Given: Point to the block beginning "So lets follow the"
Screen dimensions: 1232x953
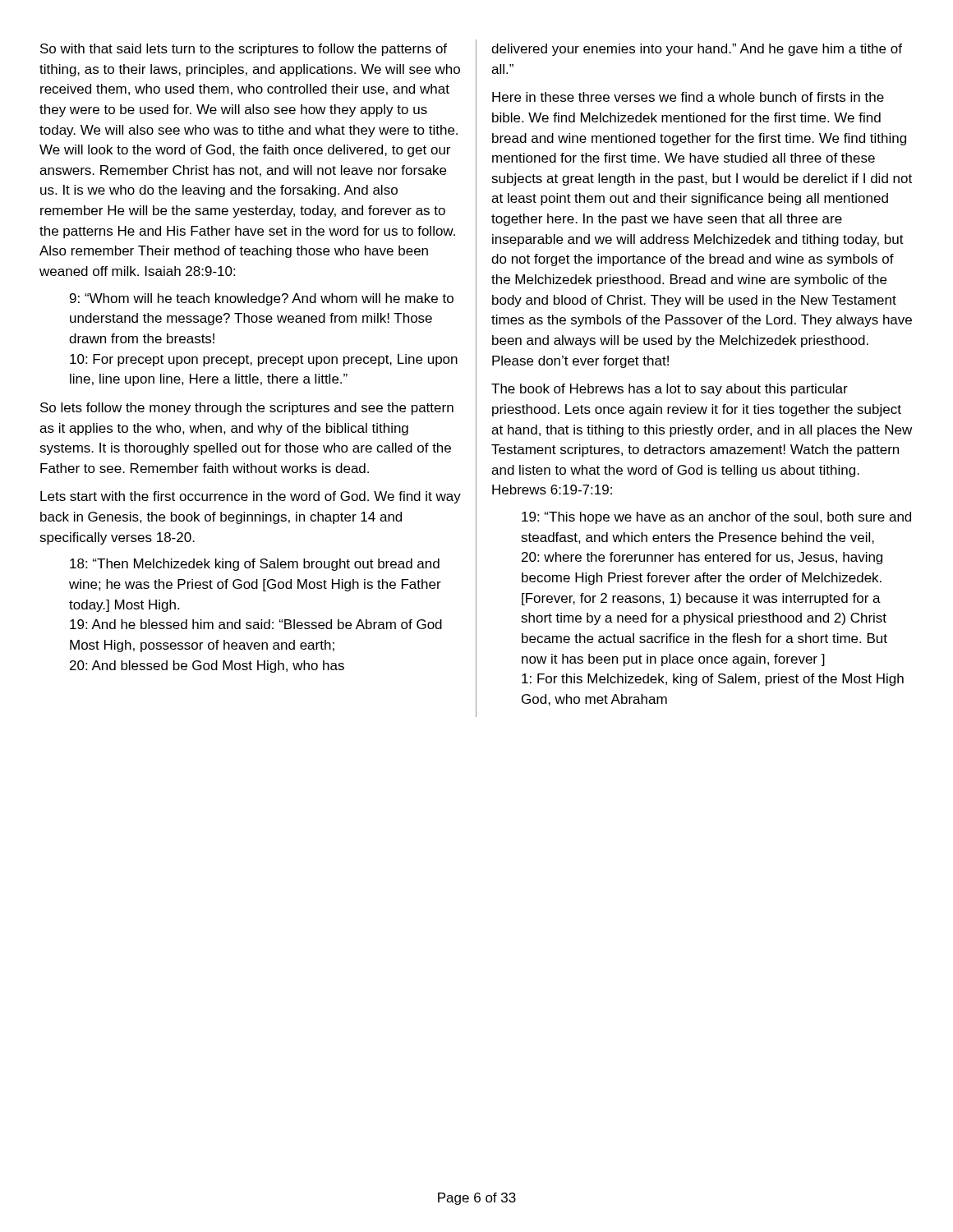Looking at the screenshot, I should (247, 438).
